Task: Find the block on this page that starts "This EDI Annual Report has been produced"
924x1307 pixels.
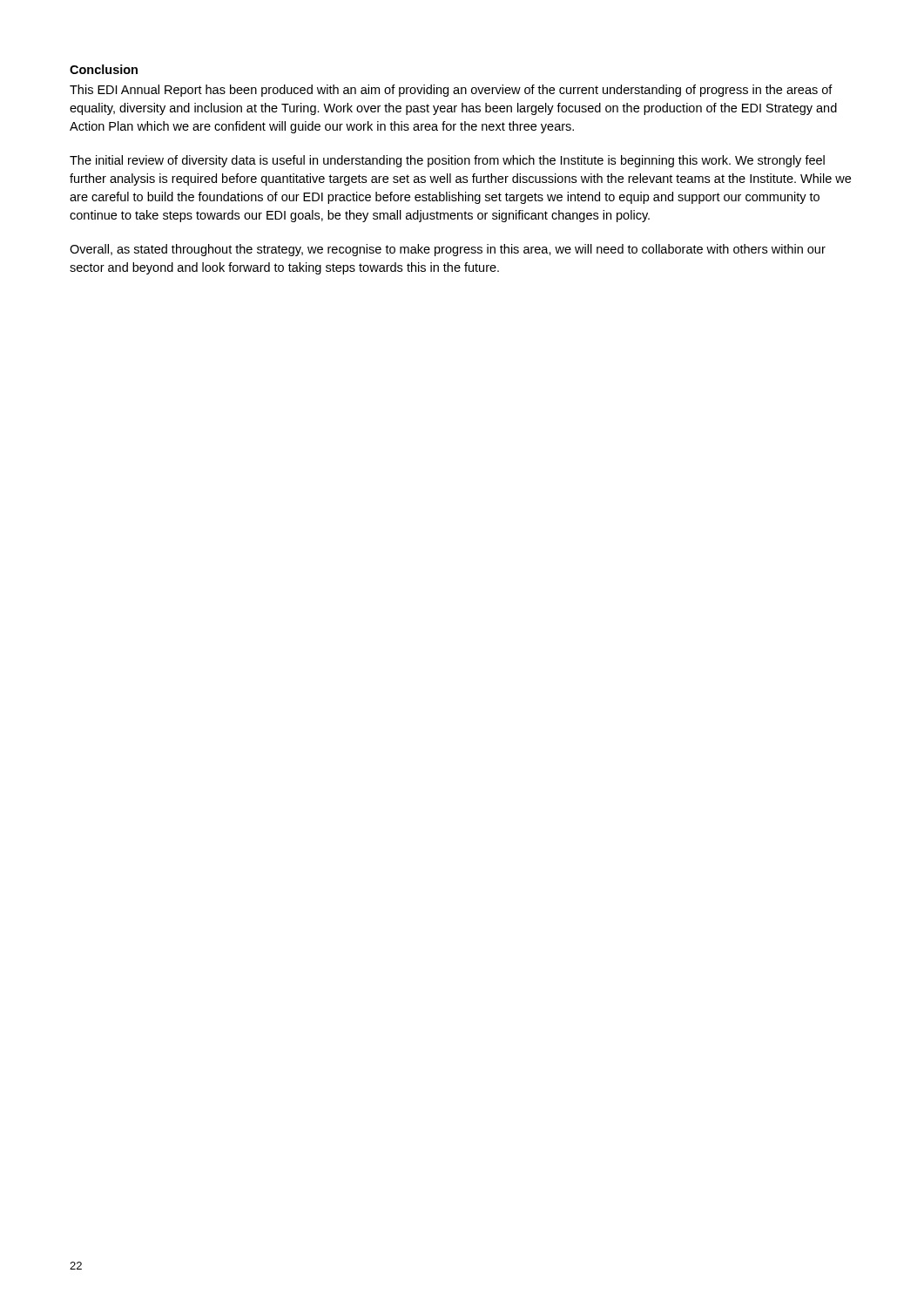Action: 453,108
